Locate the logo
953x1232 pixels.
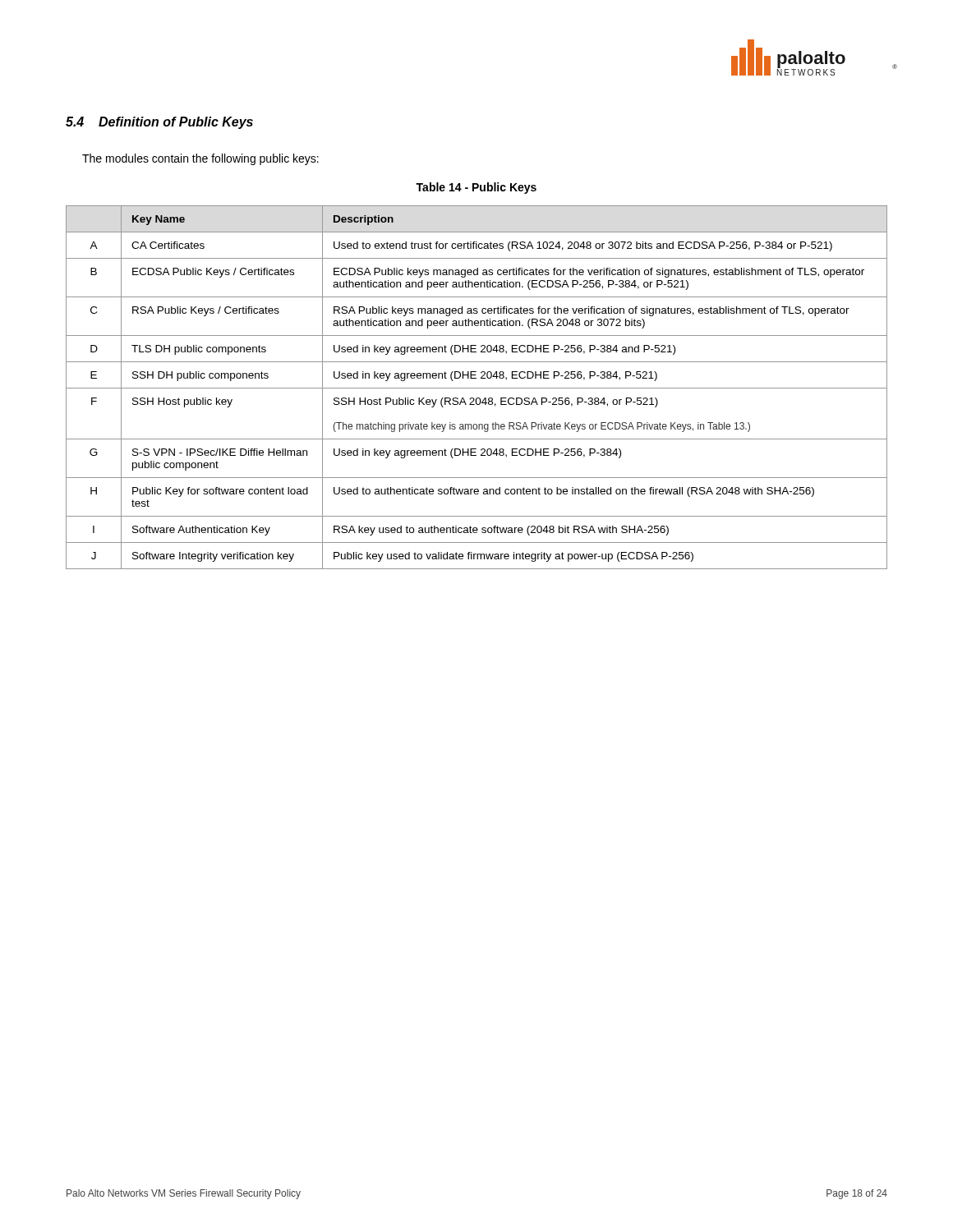pyautogui.click(x=817, y=58)
